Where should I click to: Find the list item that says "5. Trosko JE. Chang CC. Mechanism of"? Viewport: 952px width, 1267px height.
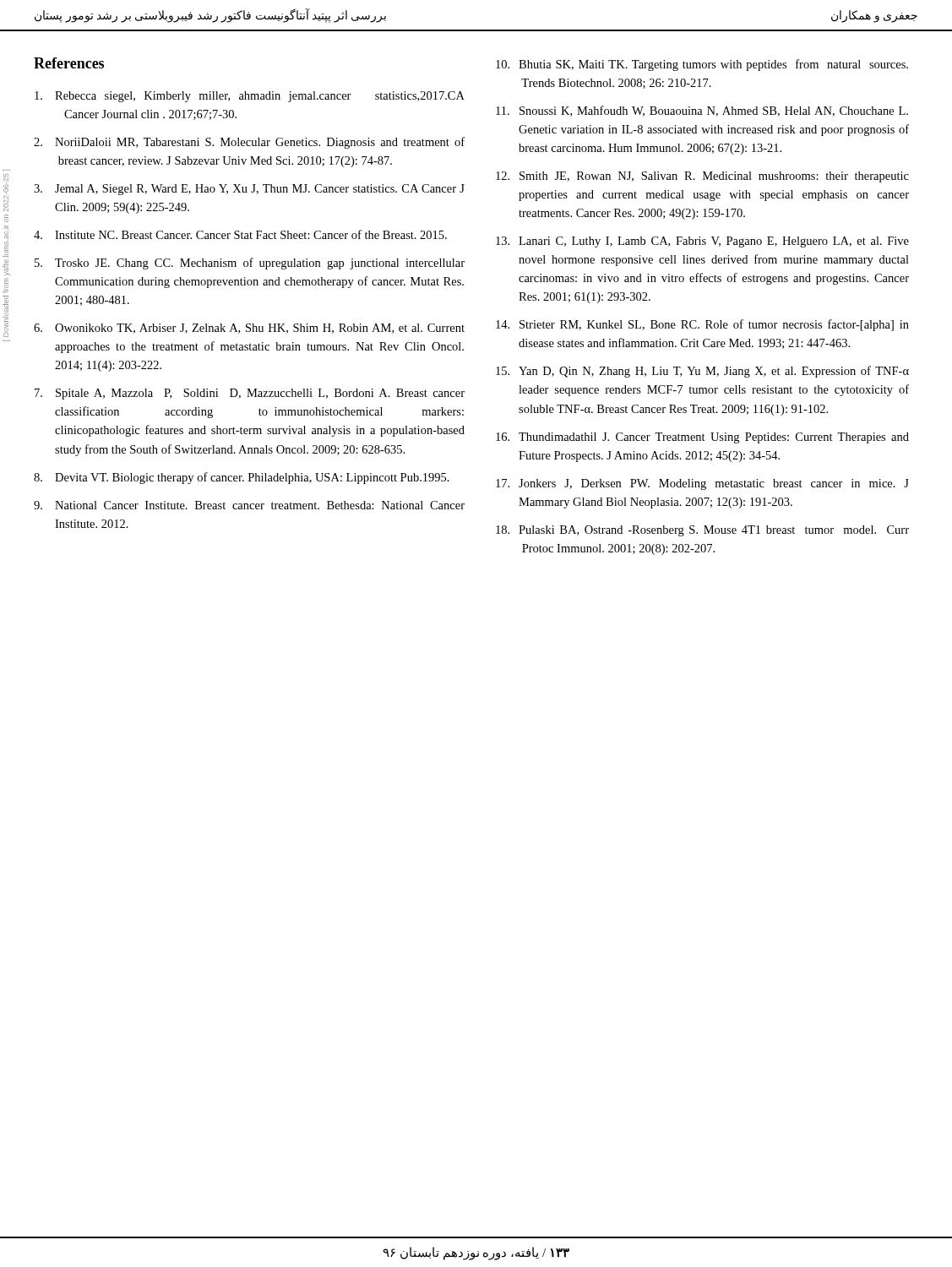pyautogui.click(x=249, y=281)
